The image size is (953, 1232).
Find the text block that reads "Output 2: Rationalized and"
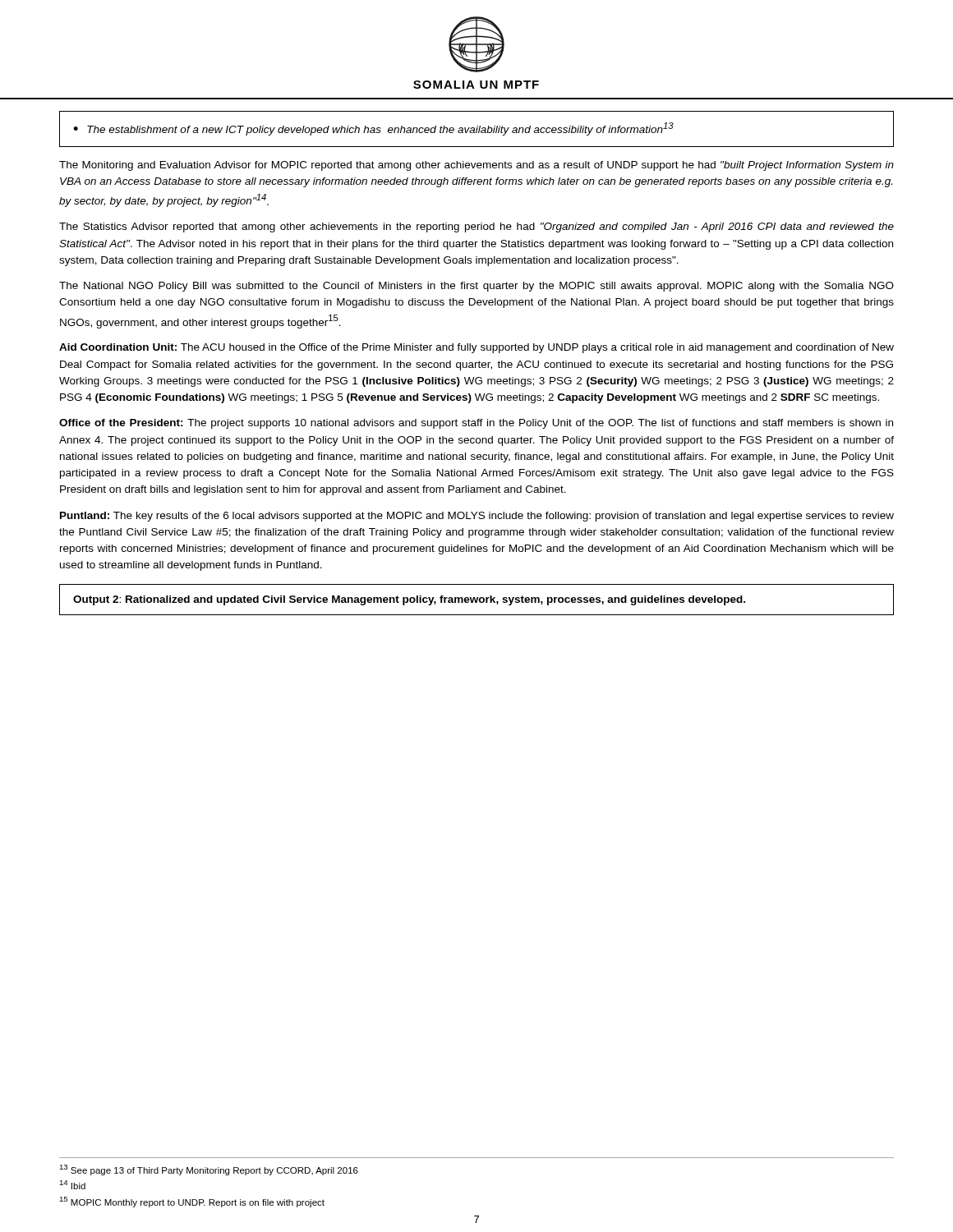[476, 599]
